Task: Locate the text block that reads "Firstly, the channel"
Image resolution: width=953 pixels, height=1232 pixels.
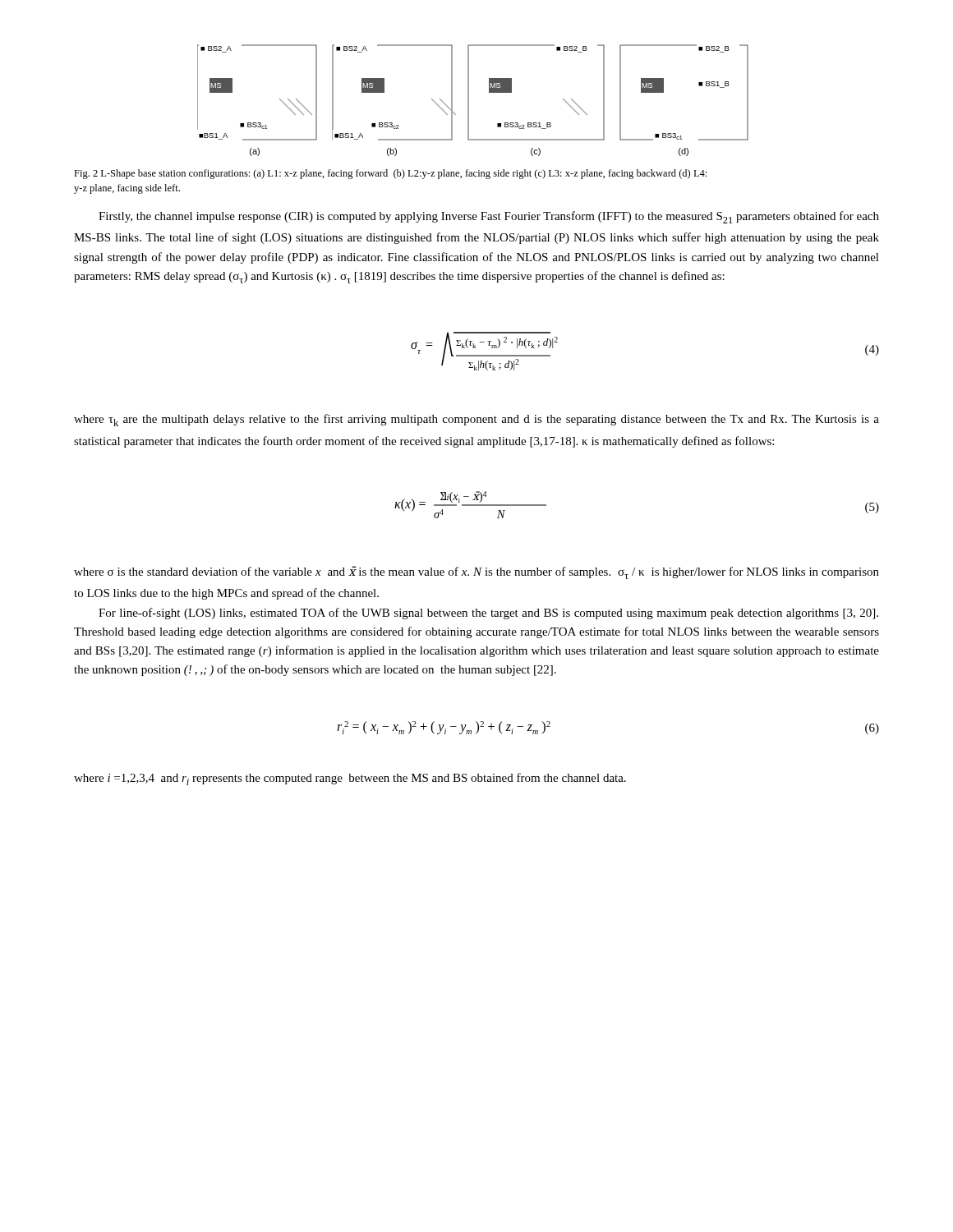Action: pos(476,248)
